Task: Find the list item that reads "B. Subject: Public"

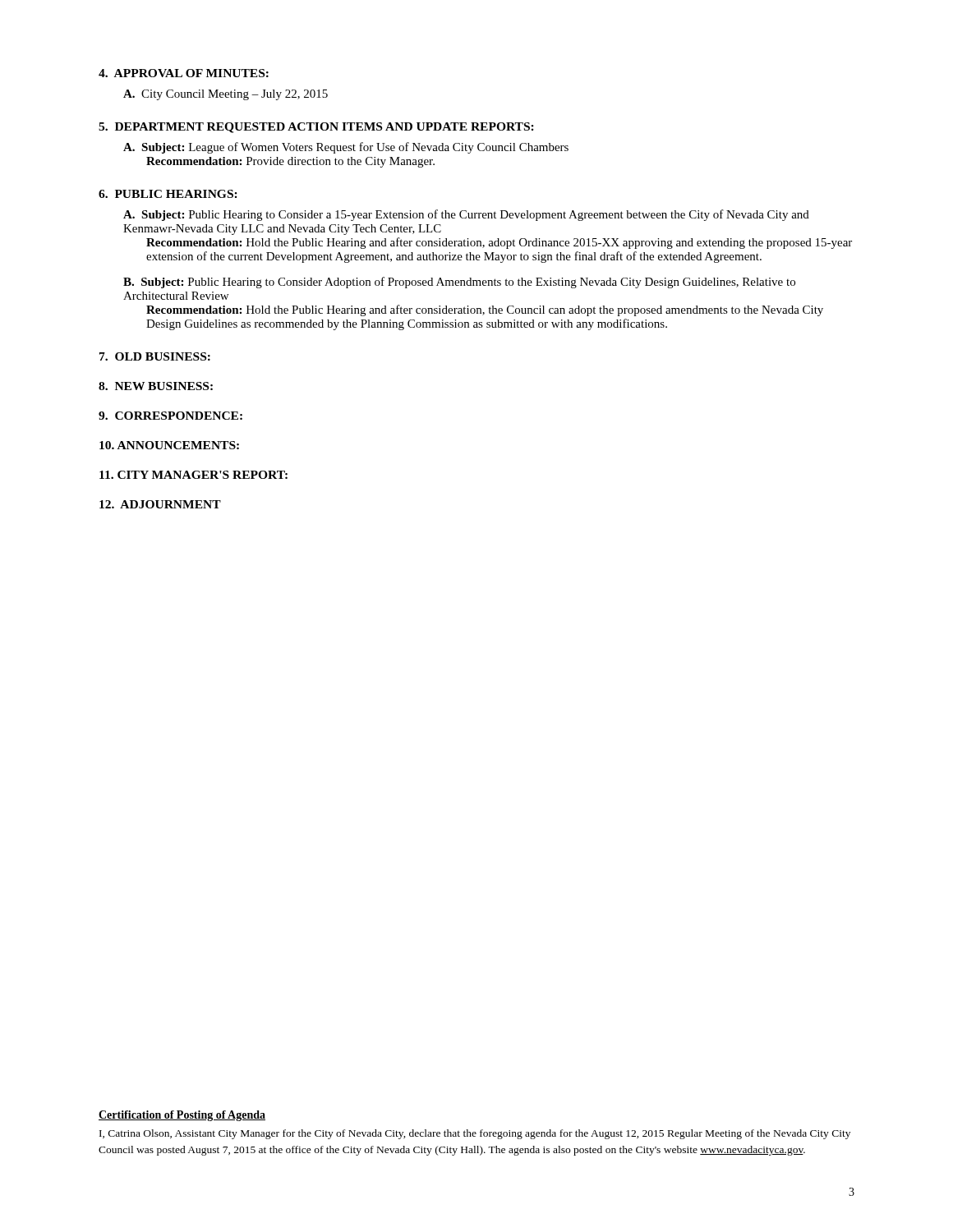Action: (x=489, y=303)
